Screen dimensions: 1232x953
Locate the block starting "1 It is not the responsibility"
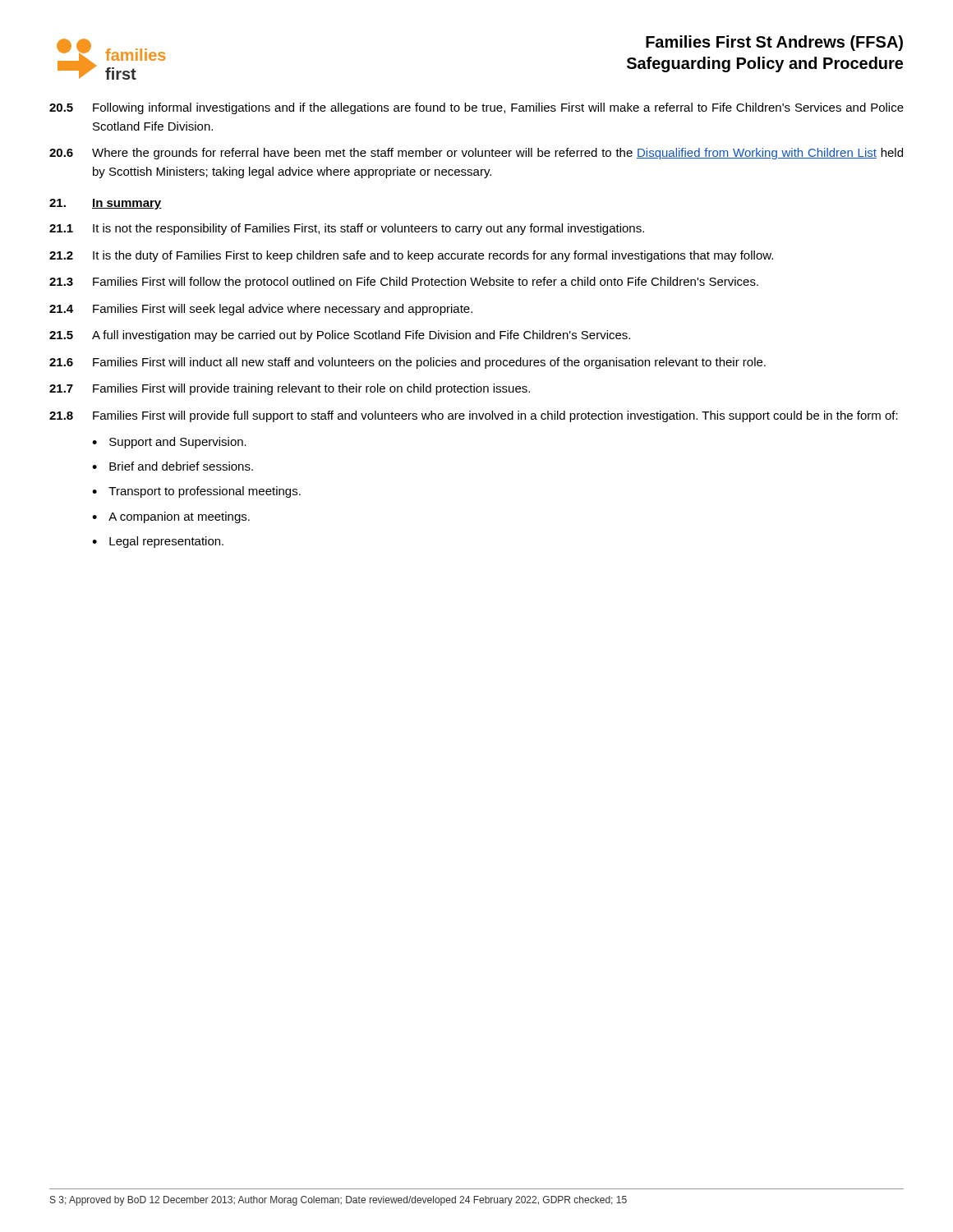(476, 229)
